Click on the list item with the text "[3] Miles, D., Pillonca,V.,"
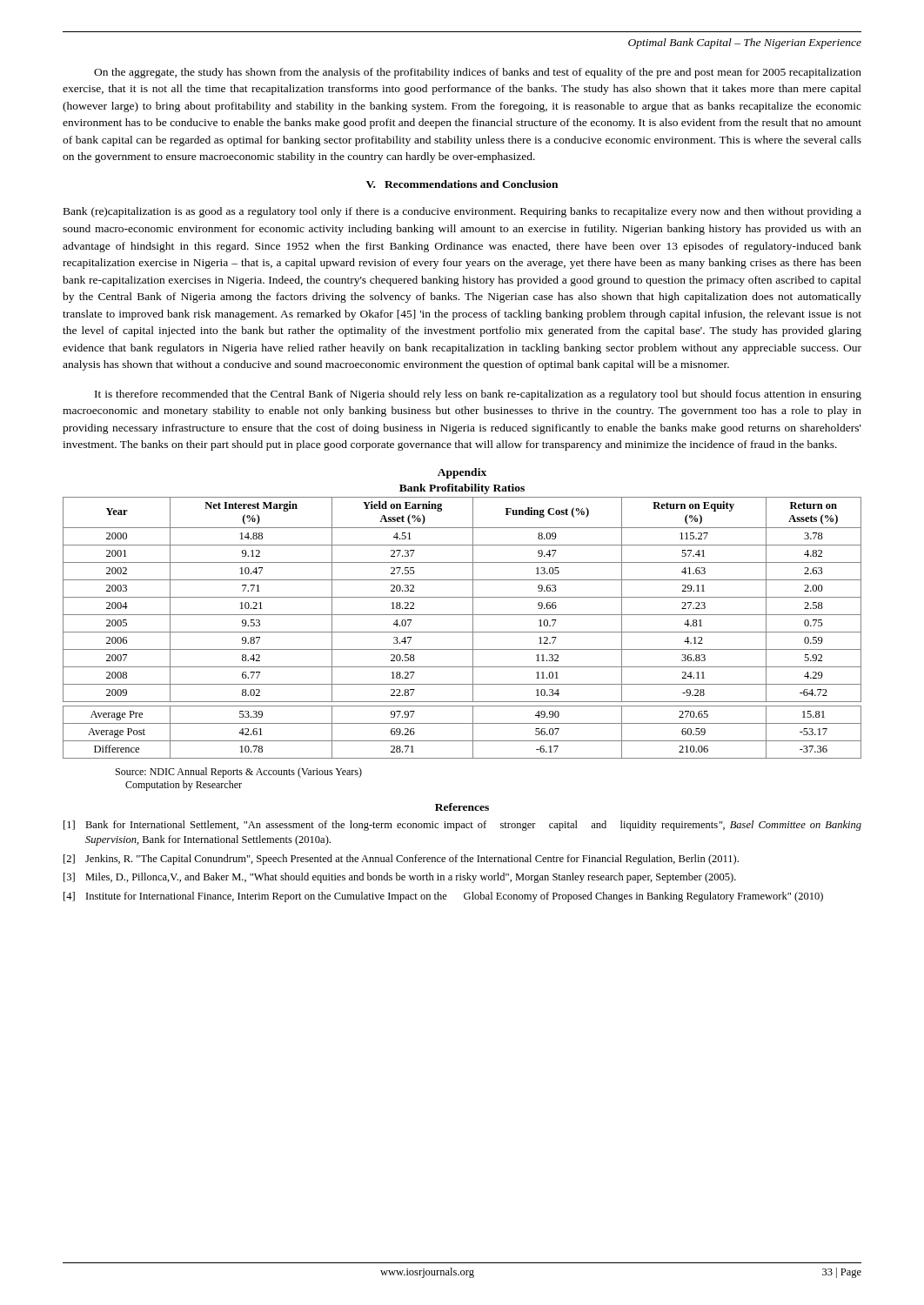Screen dimensions: 1305x924 (x=462, y=878)
